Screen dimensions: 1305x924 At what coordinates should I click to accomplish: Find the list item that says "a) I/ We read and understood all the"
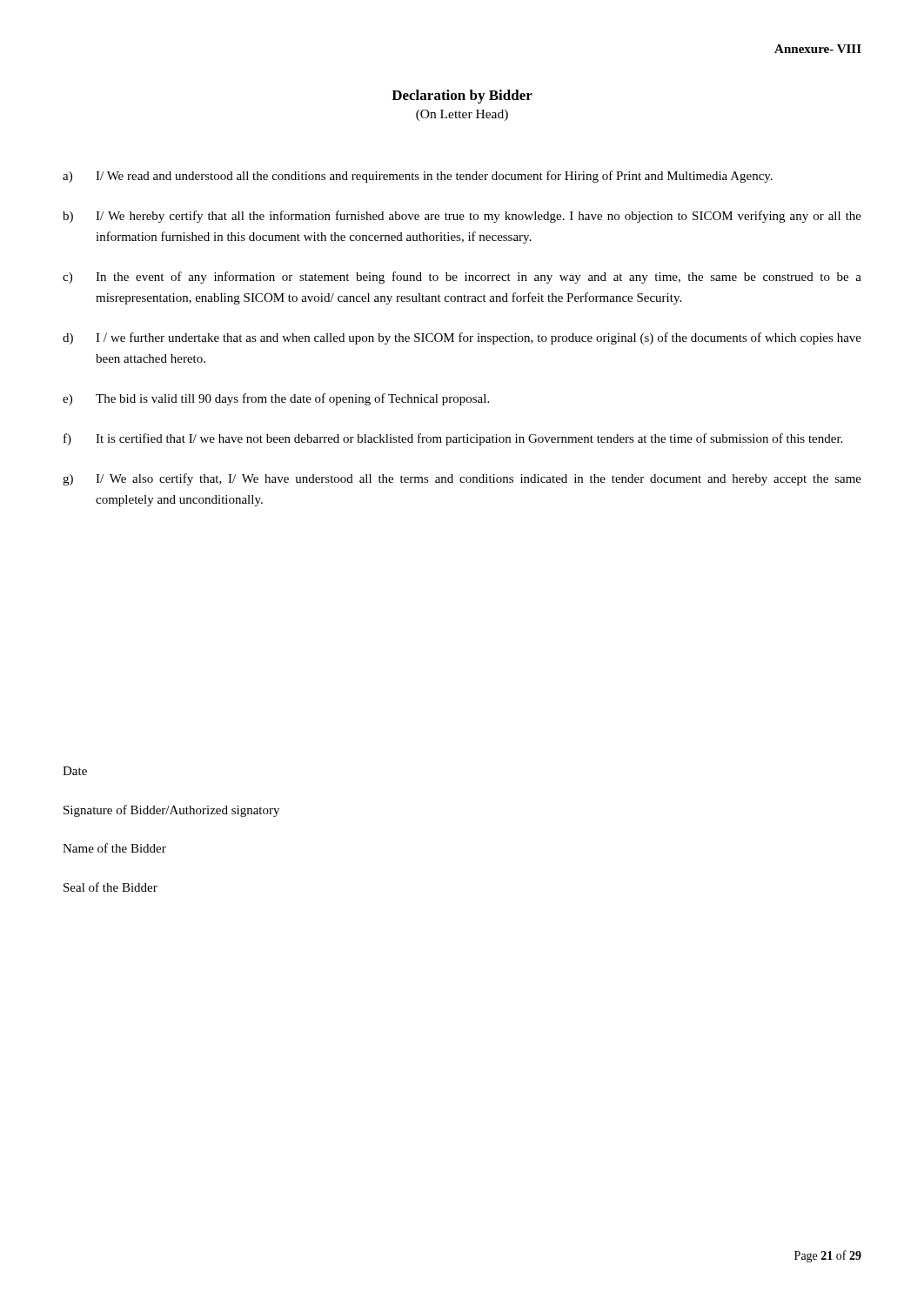point(462,176)
